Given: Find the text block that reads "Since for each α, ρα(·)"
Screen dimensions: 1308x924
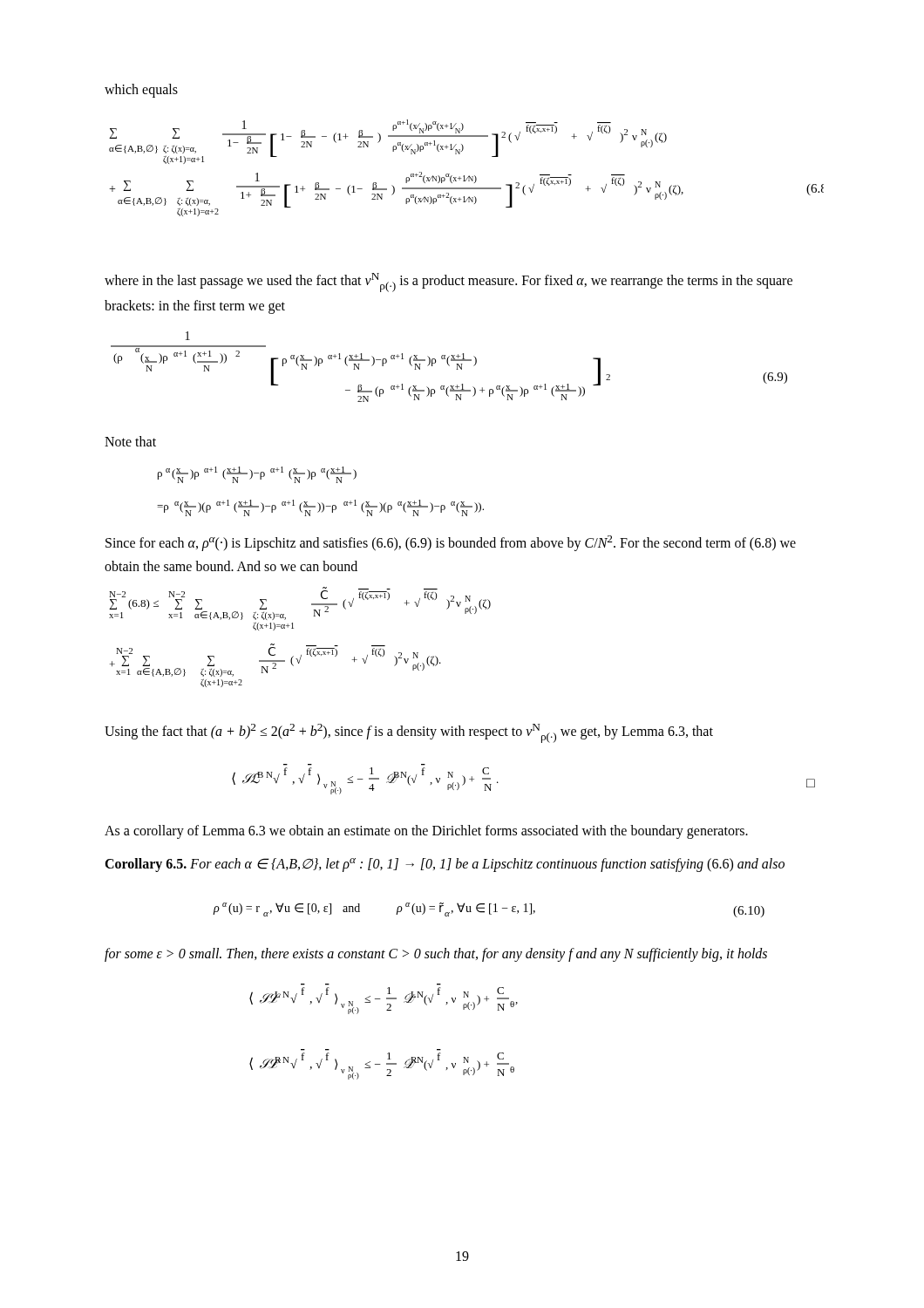Looking at the screenshot, I should click(x=450, y=553).
